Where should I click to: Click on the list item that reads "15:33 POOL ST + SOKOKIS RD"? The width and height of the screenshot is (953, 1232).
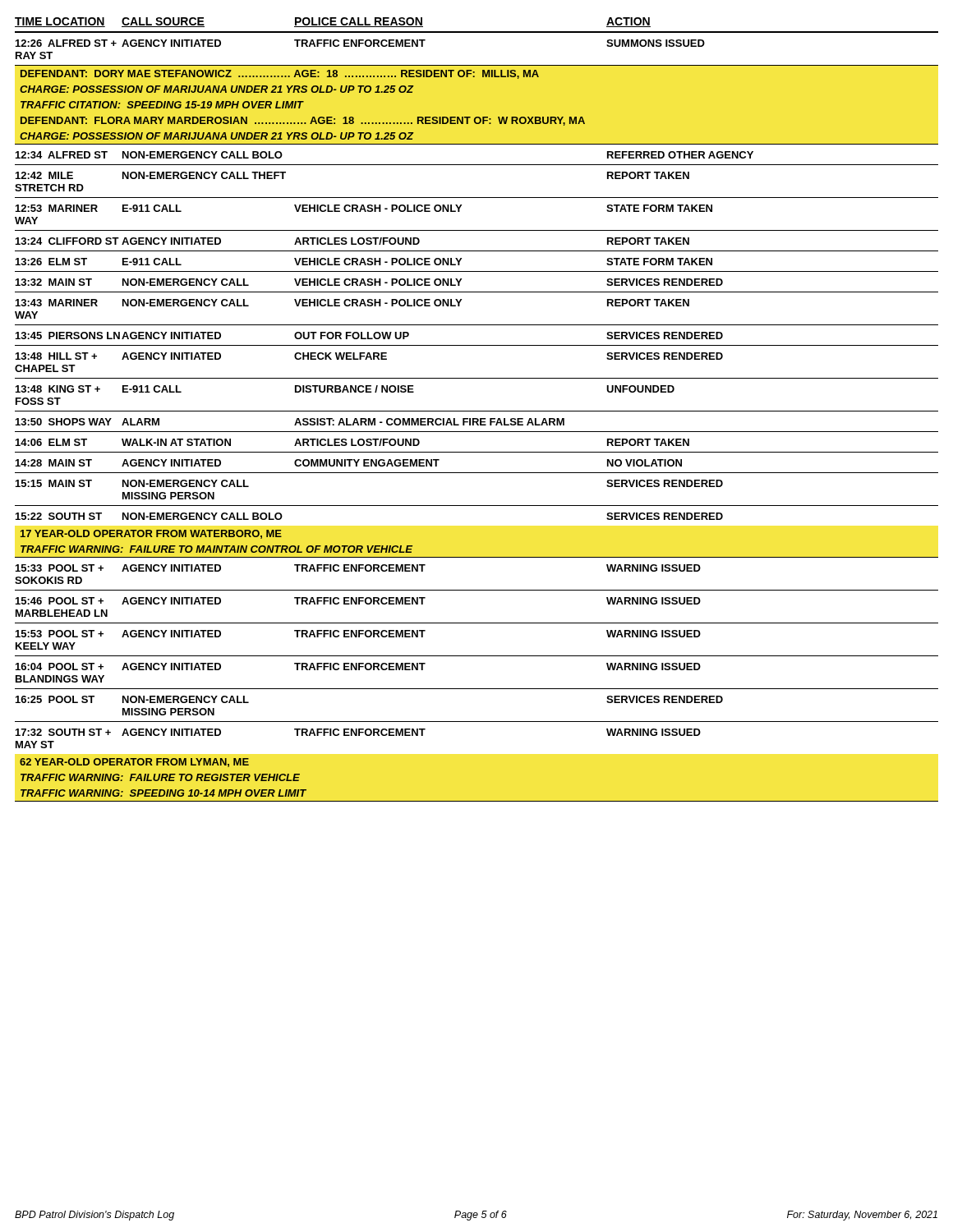tap(401, 574)
